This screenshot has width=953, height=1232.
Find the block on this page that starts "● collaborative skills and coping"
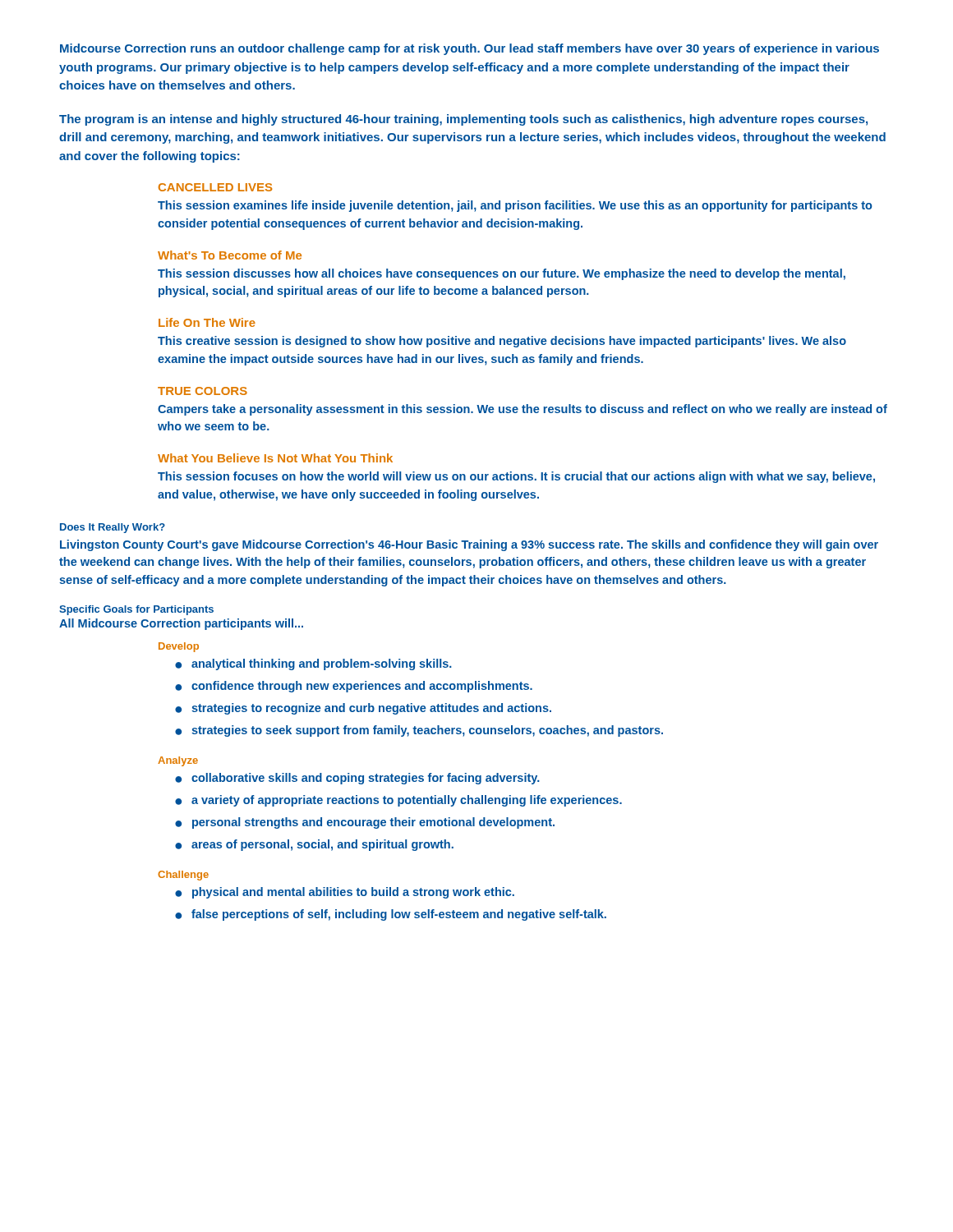pyautogui.click(x=534, y=780)
